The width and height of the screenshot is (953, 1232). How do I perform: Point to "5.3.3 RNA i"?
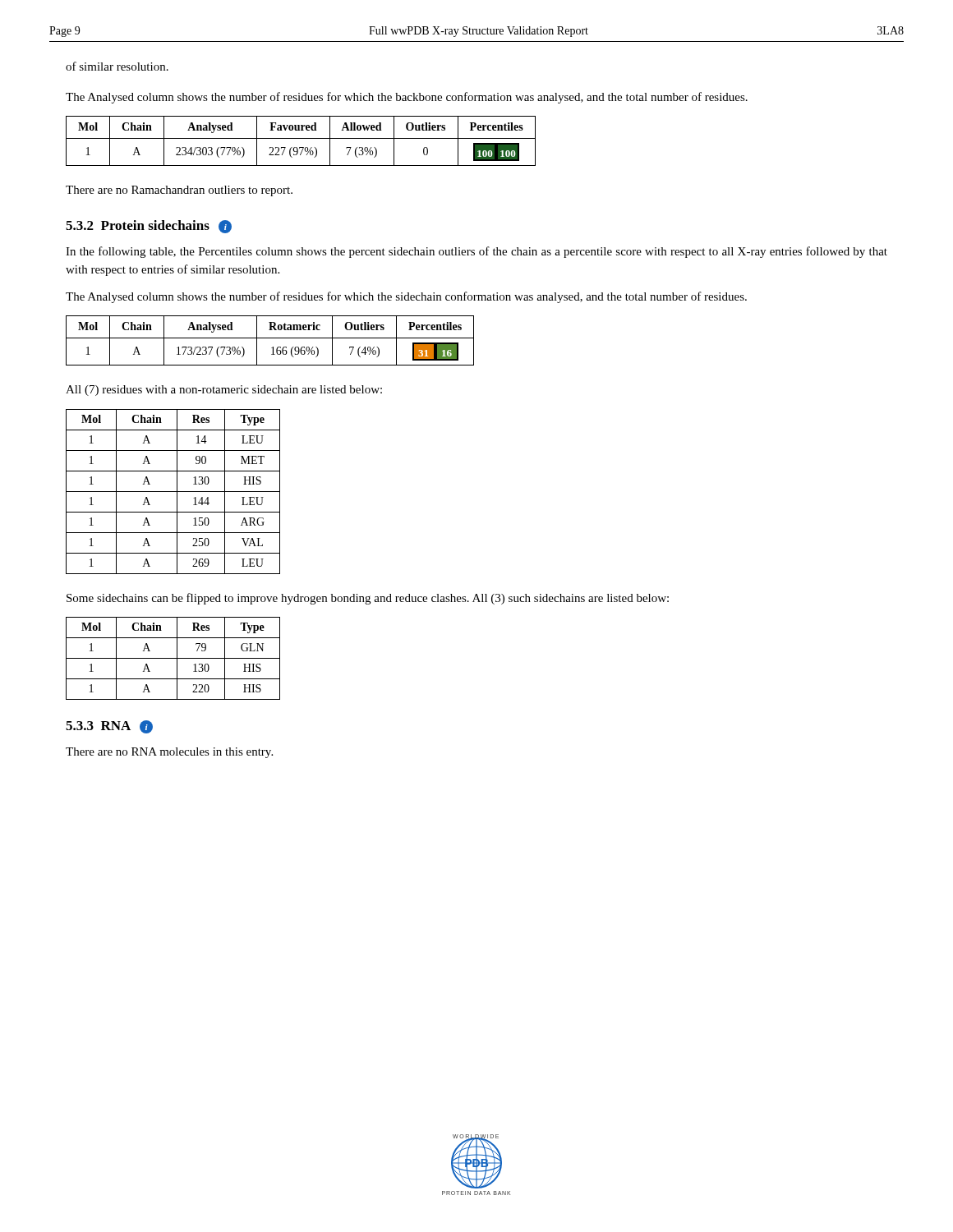pyautogui.click(x=109, y=727)
